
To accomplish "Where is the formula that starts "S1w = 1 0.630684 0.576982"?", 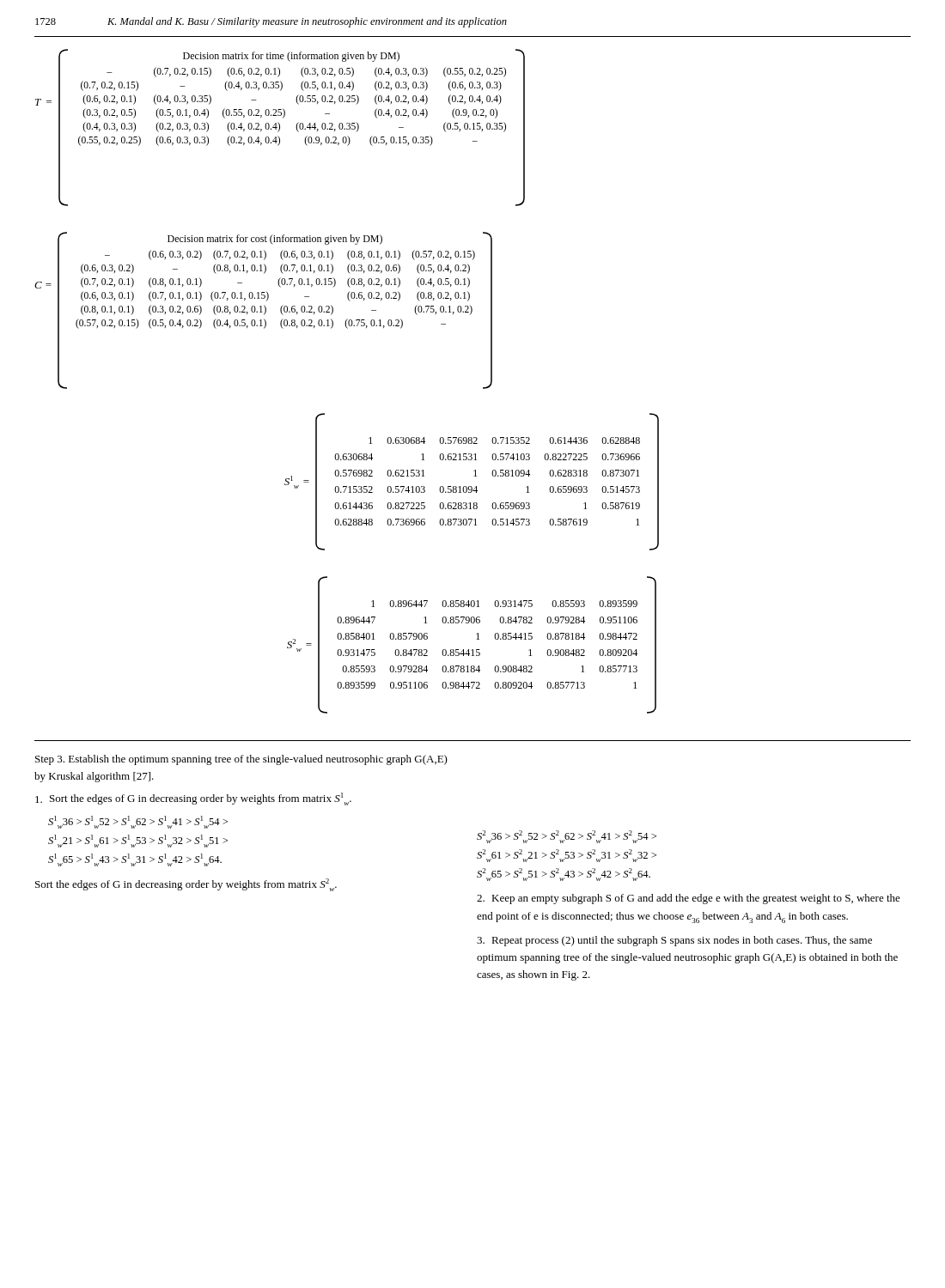I will coord(472,482).
